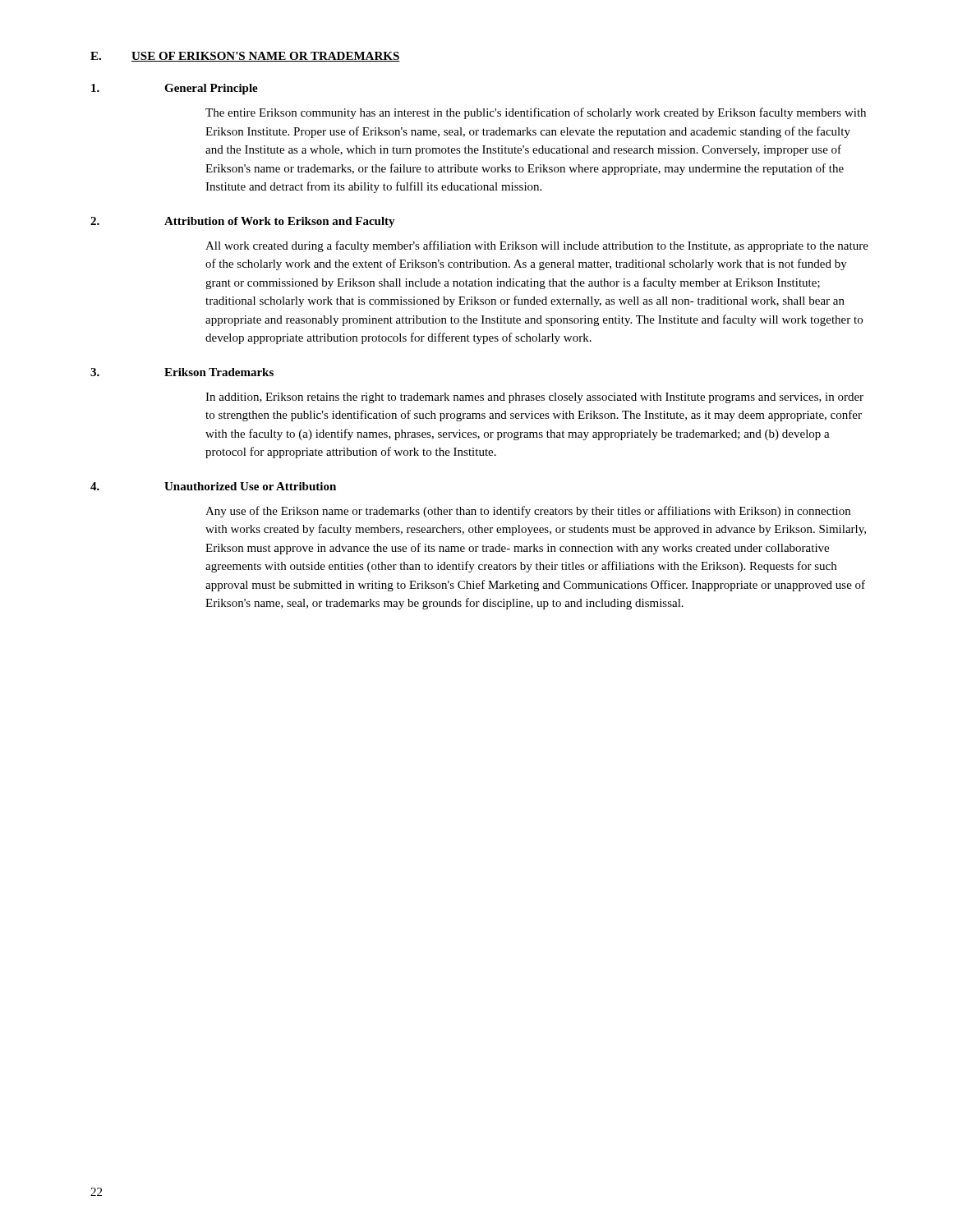Locate the text "3. Erikson Trademarks"
The height and width of the screenshot is (1232, 953).
(182, 372)
